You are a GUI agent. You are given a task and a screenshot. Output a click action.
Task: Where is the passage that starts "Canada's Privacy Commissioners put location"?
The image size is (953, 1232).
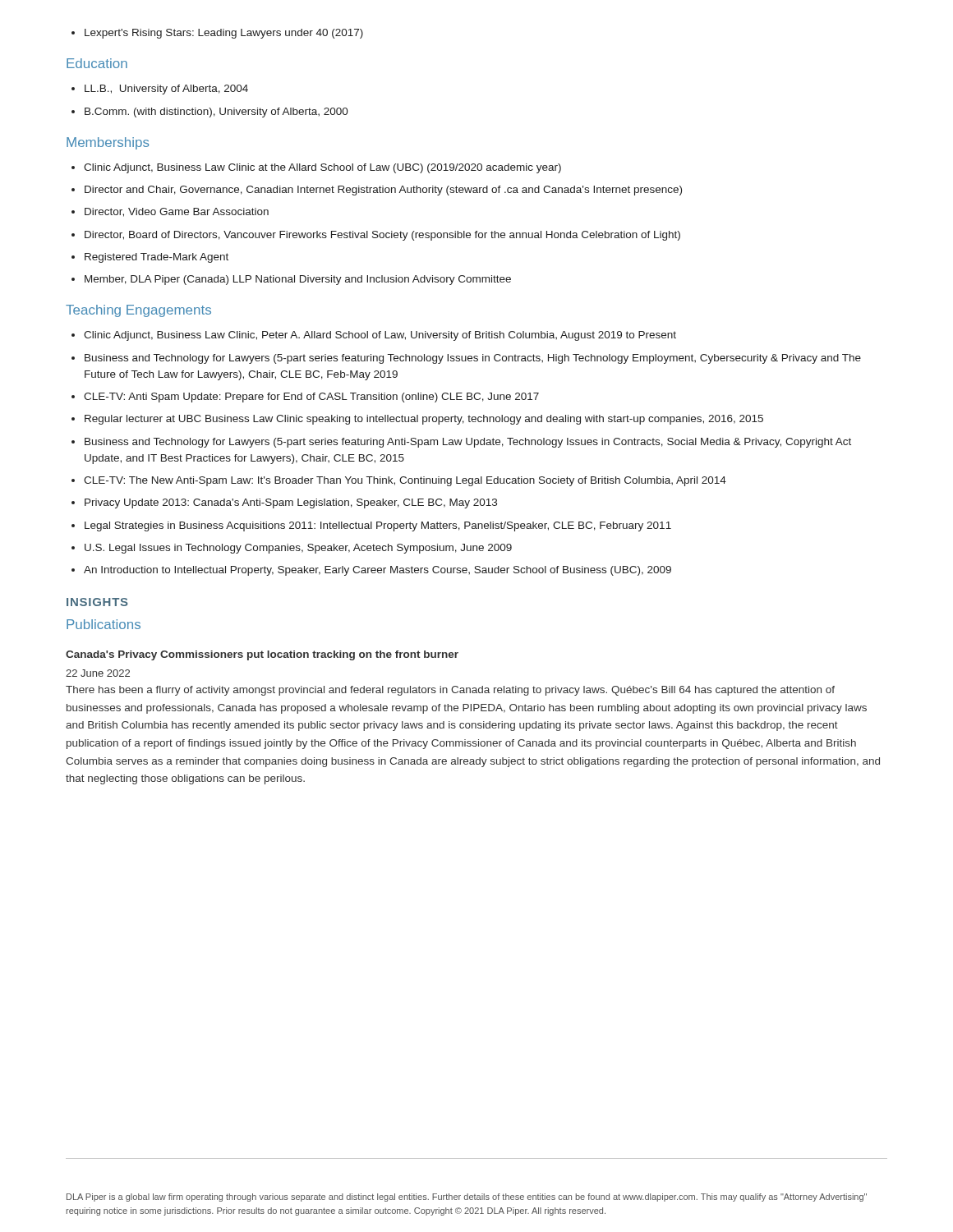[x=262, y=655]
